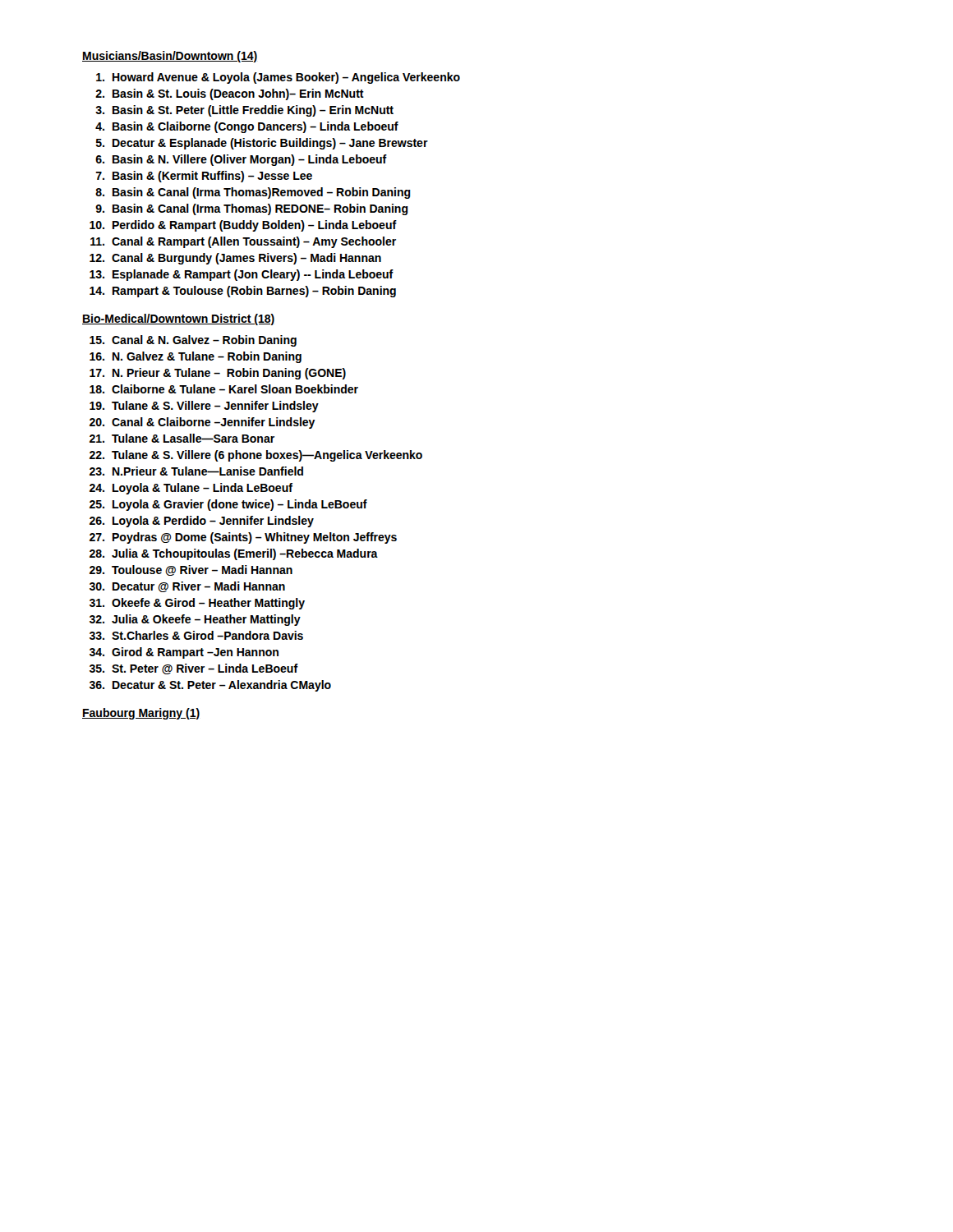The image size is (953, 1232).
Task: Click where it says "Bio-Medical/Downtown District (18)"
Action: tap(178, 319)
